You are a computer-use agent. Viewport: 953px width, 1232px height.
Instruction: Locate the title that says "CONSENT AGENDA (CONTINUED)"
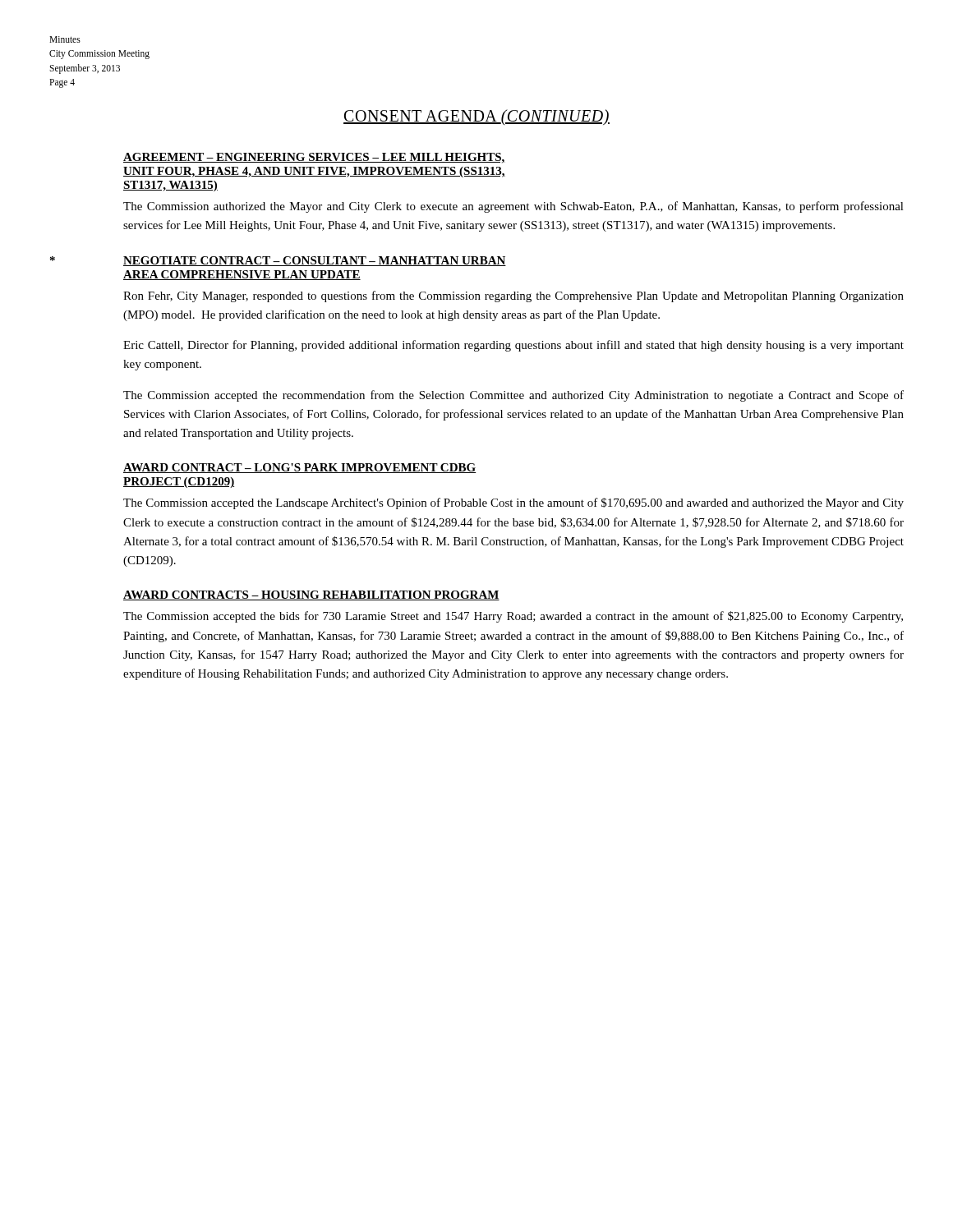[476, 116]
